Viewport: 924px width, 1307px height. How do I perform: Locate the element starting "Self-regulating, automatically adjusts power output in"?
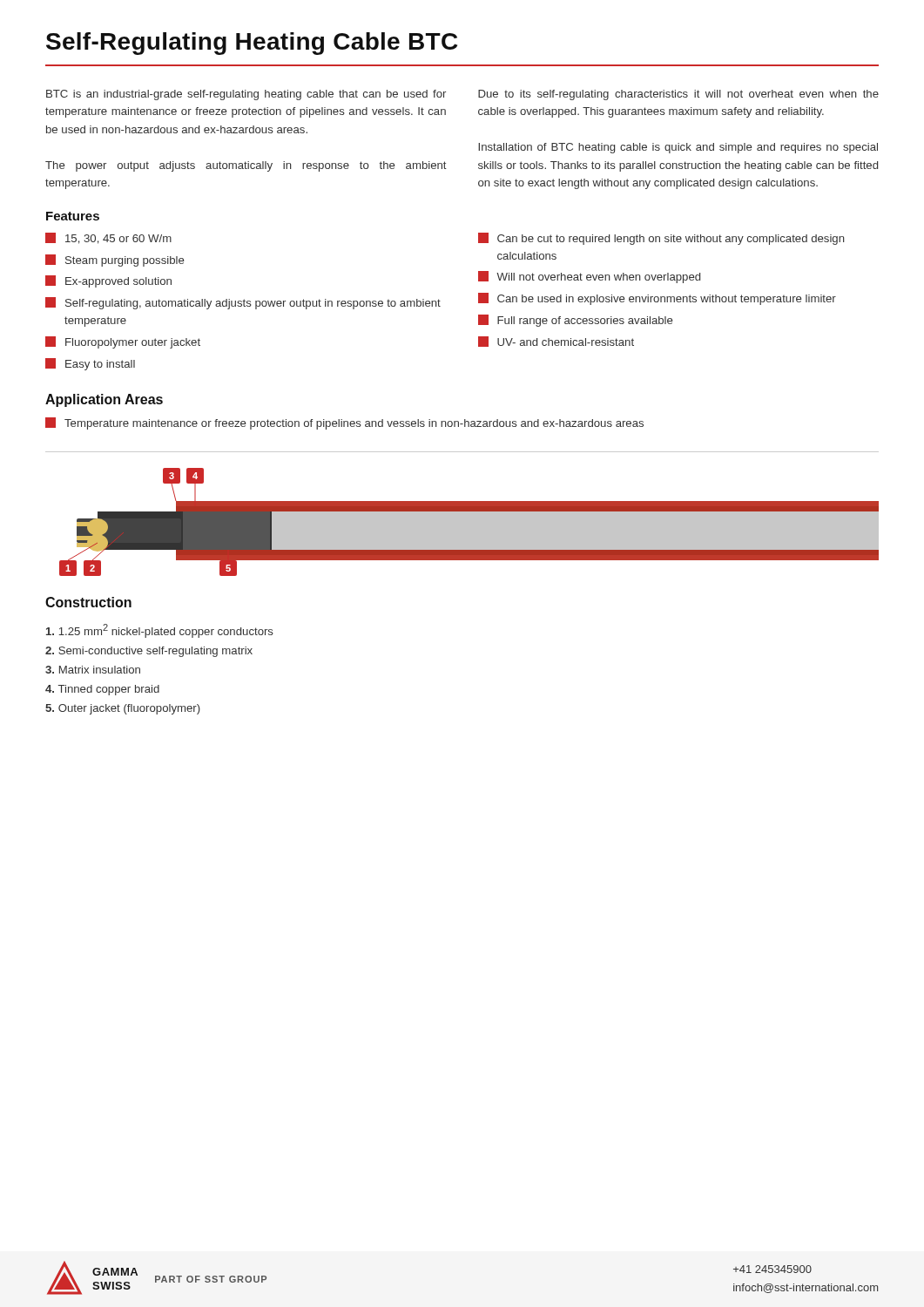[x=246, y=312]
